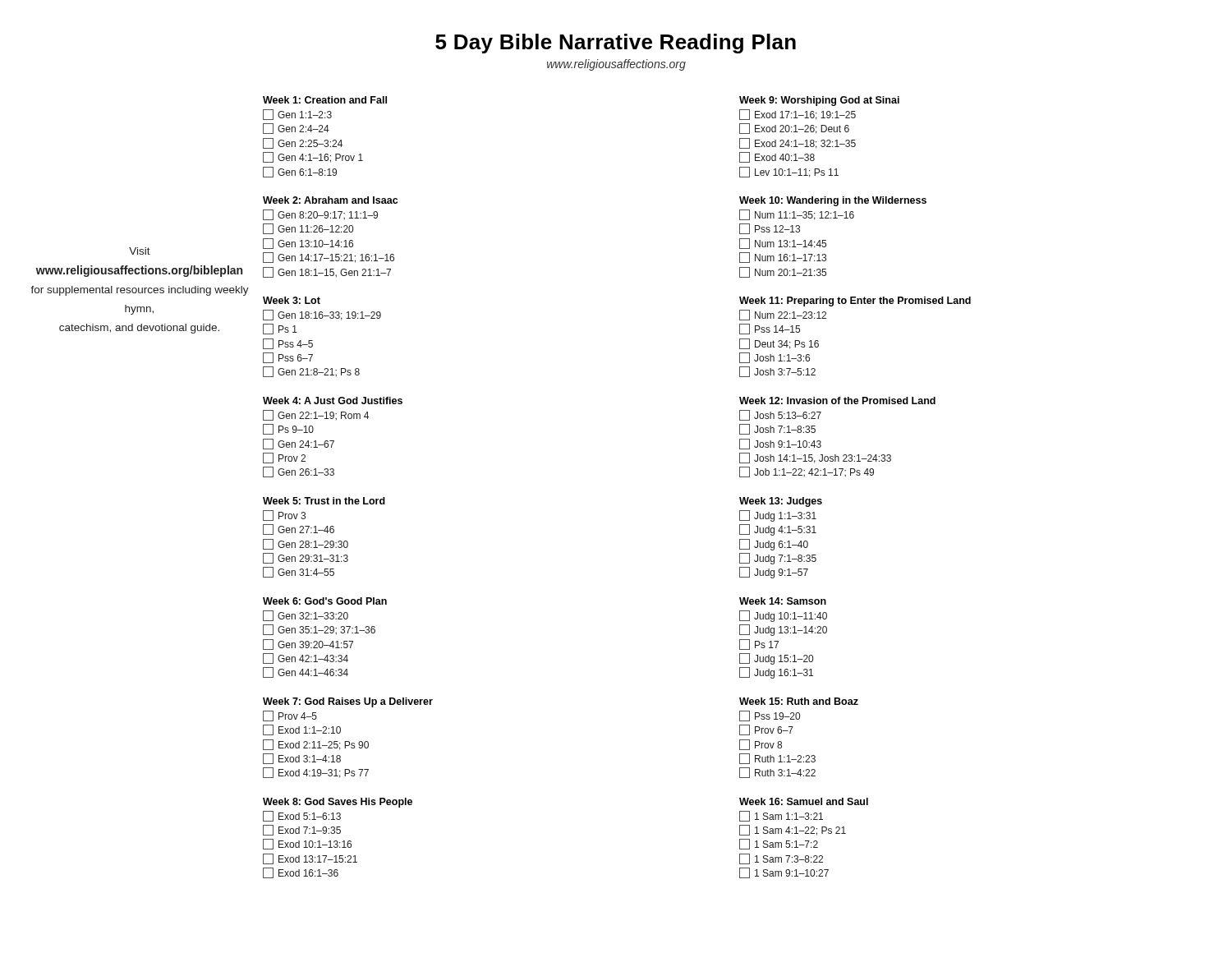
Task: Find the block starting "Week 11: Preparing to Enter the Promised"
Action: pyautogui.click(x=855, y=301)
